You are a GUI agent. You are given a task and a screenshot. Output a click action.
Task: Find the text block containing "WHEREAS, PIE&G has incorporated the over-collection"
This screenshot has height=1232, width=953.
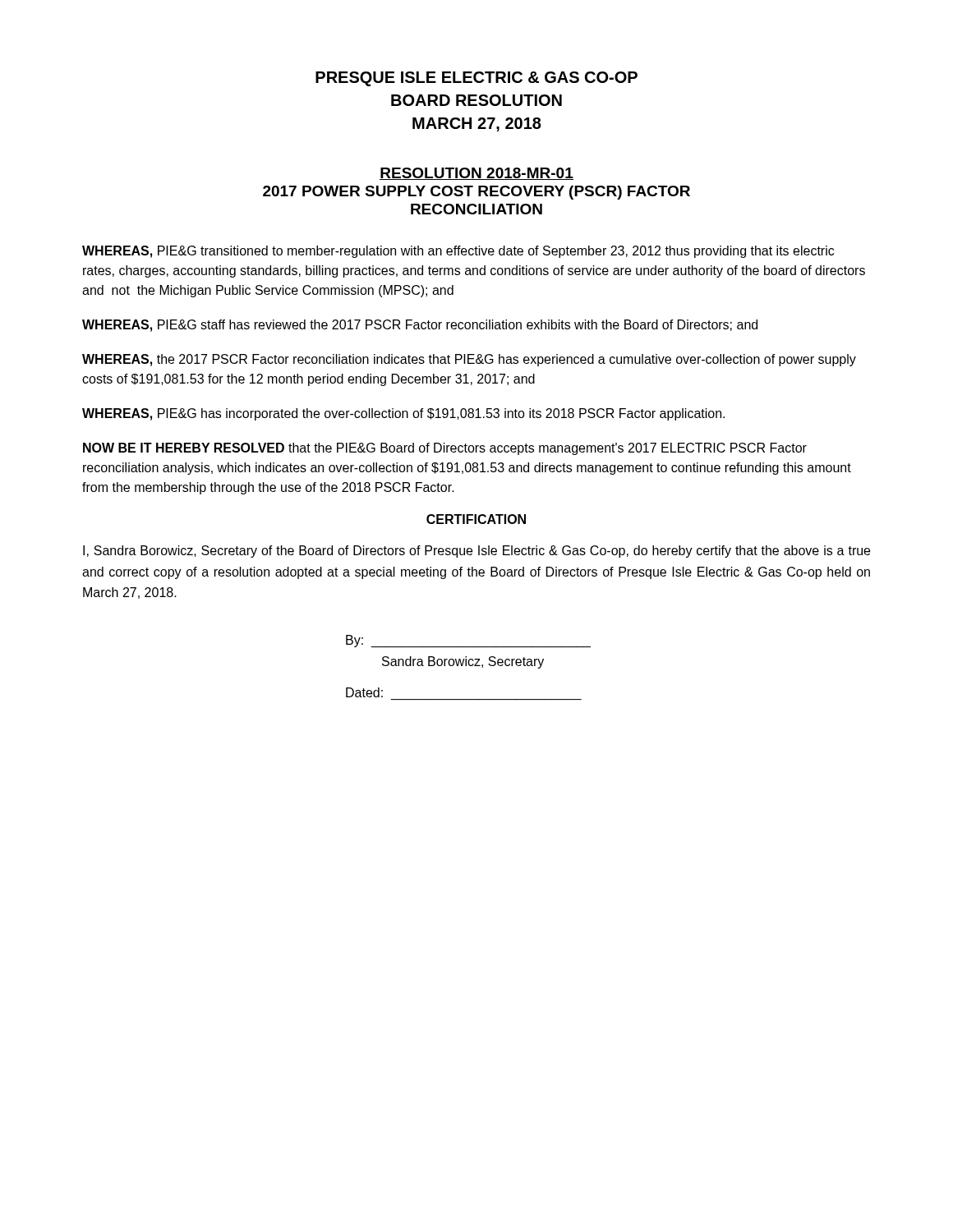pos(404,414)
